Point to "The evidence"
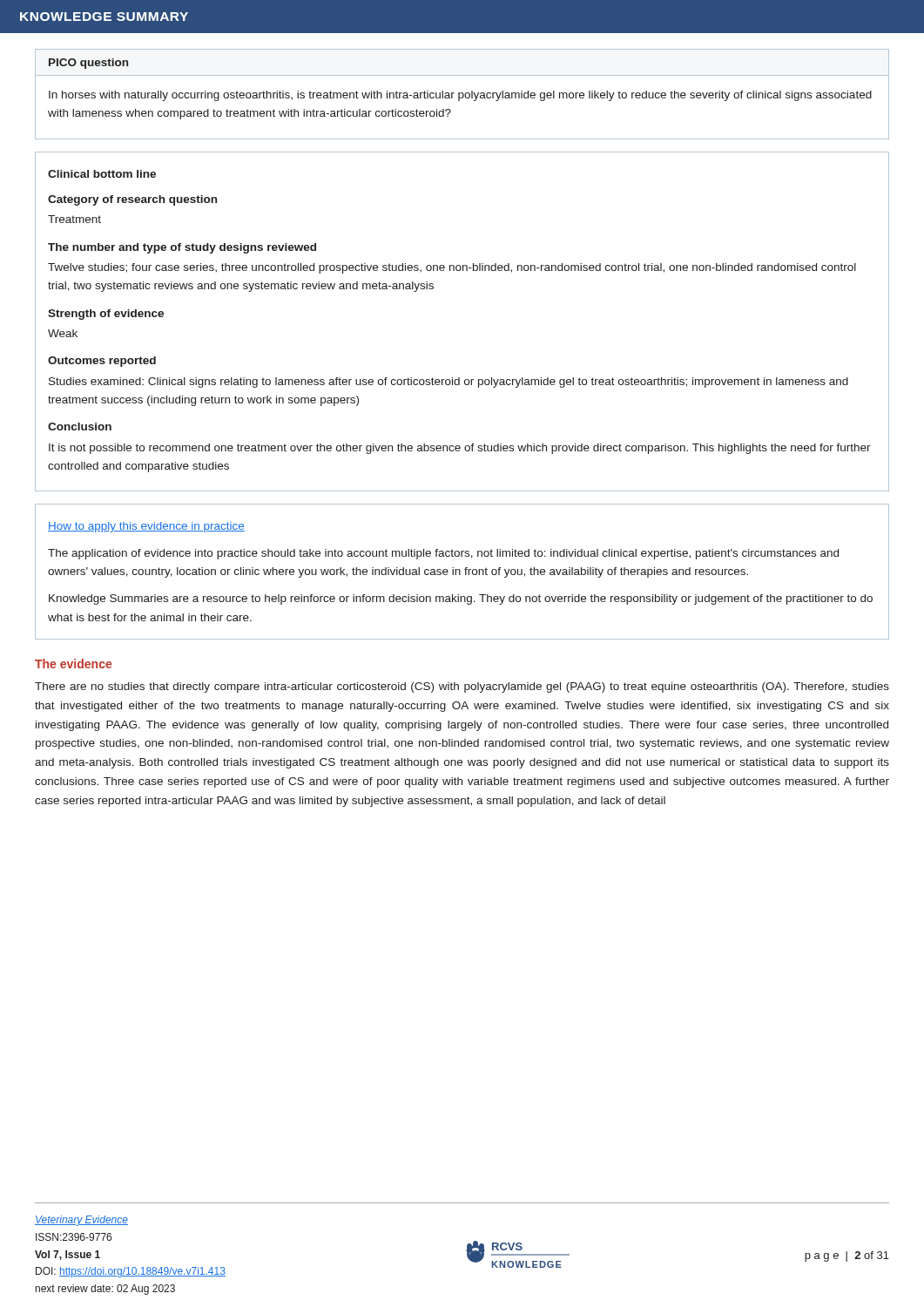Screen dimensions: 1307x924 coord(73,664)
